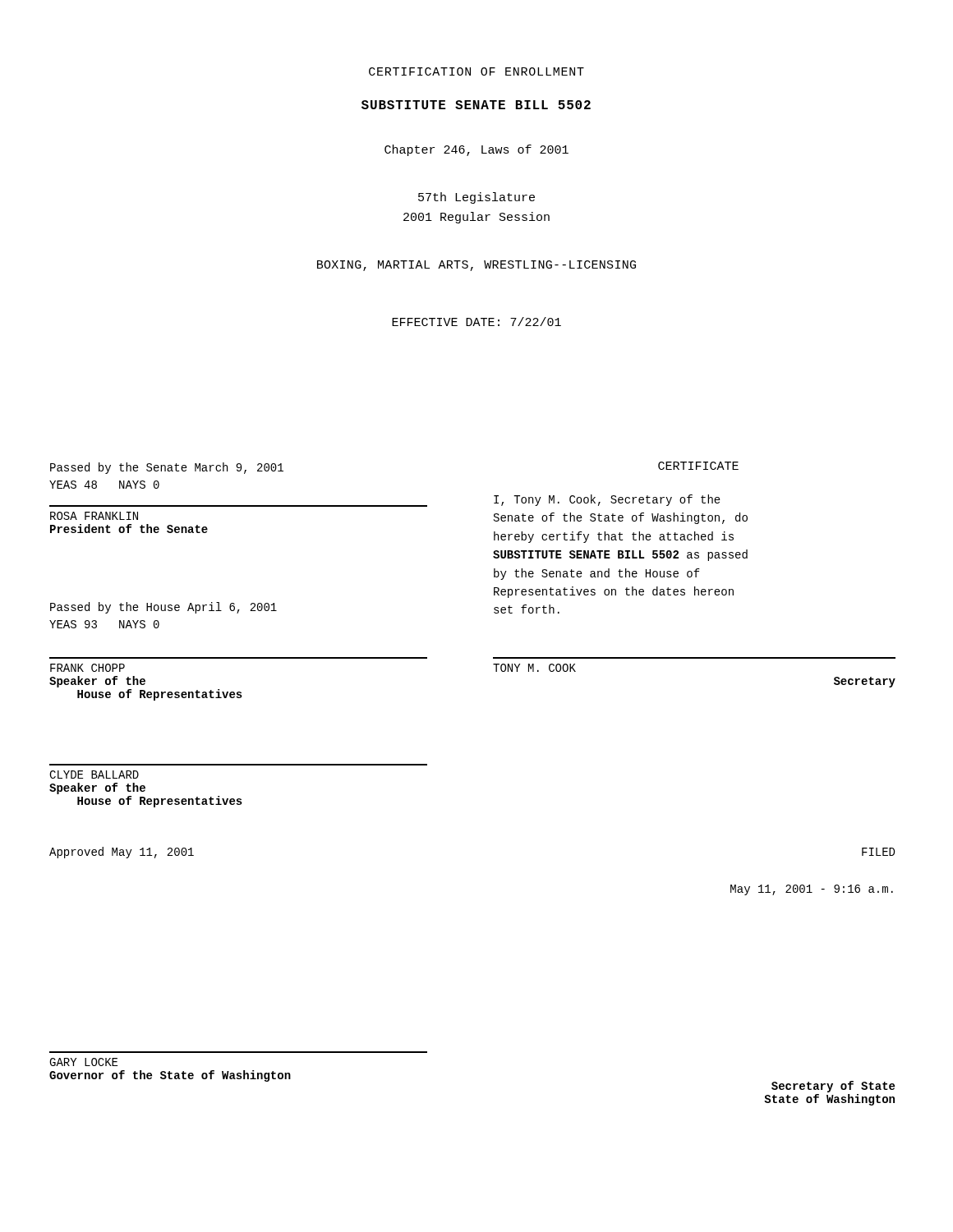Locate the block starting "CERTIFICATION OF ENROLLMENT"
Screen dimensions: 1232x953
[x=476, y=73]
